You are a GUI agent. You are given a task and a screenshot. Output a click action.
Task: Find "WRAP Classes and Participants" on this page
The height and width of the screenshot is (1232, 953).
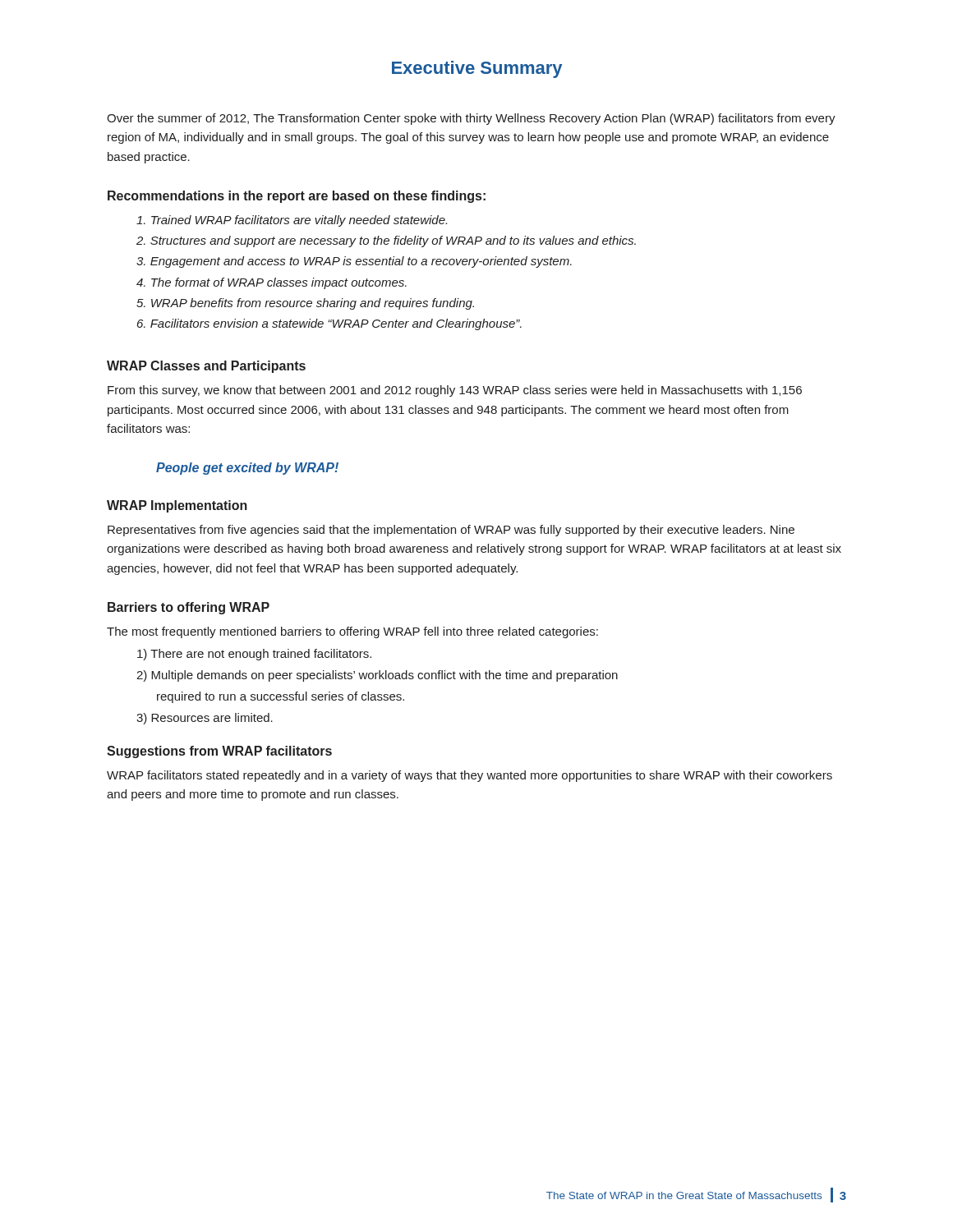(206, 366)
